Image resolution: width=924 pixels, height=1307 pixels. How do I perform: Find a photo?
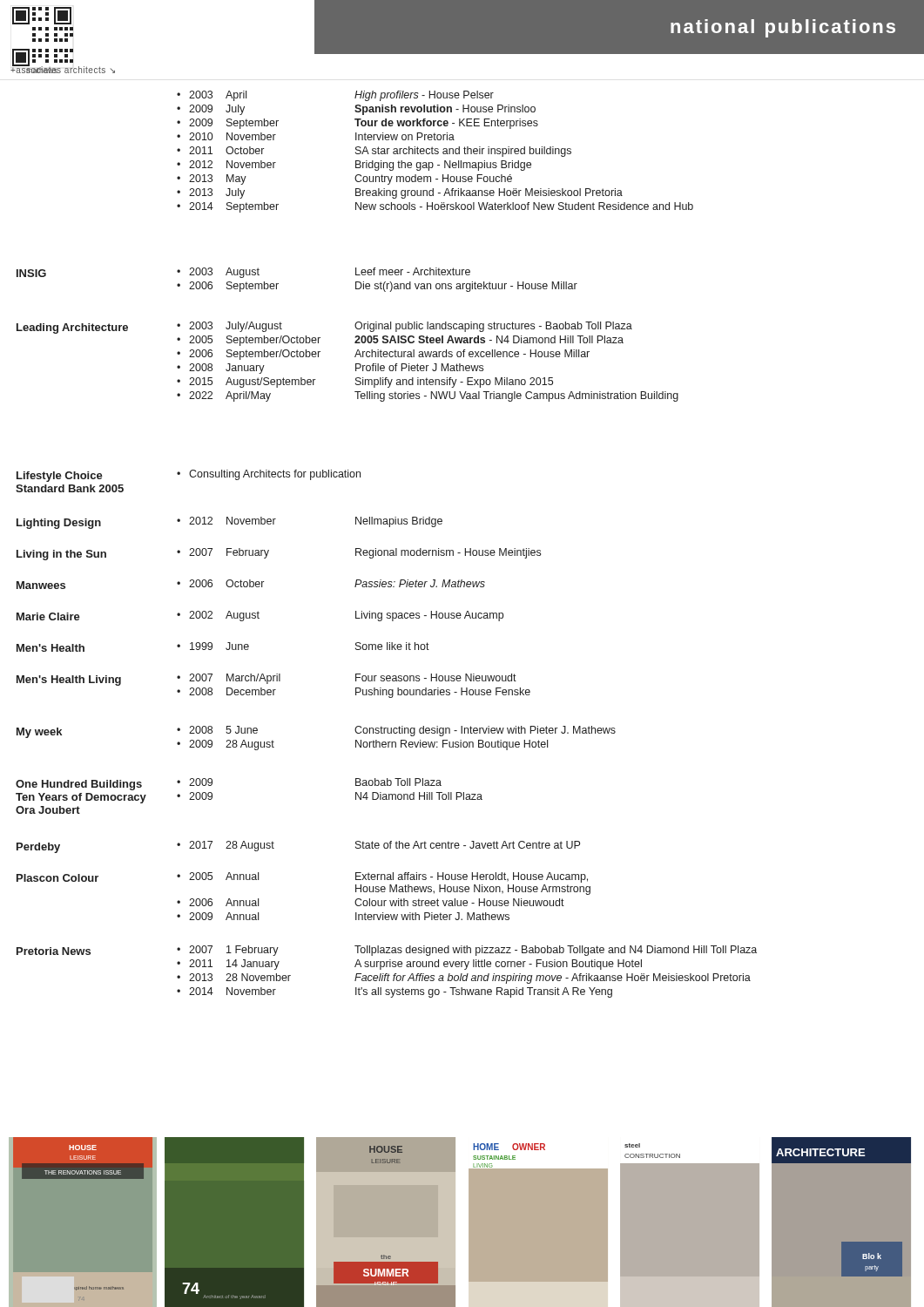tap(462, 1218)
